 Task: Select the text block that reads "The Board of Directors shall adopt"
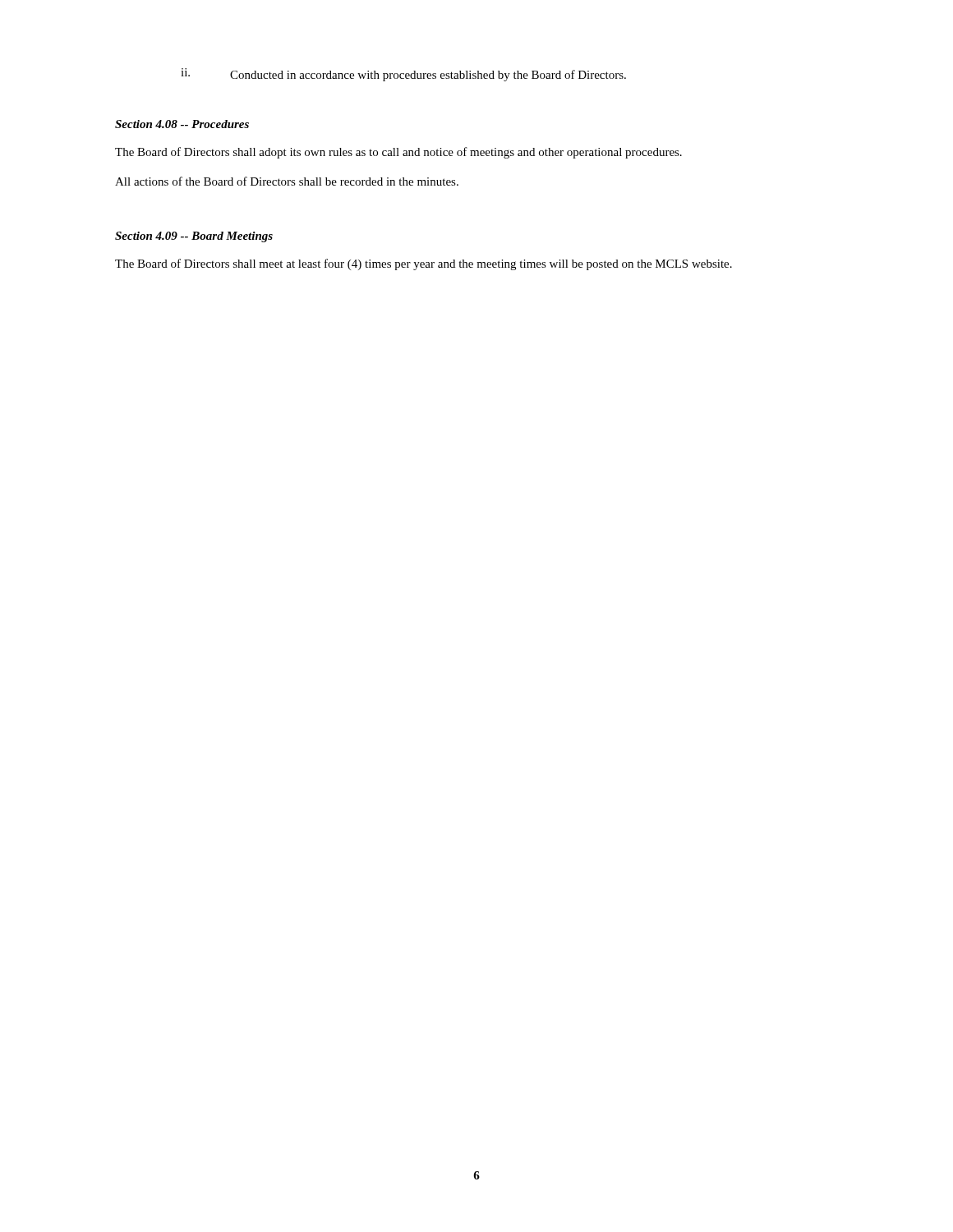point(399,152)
